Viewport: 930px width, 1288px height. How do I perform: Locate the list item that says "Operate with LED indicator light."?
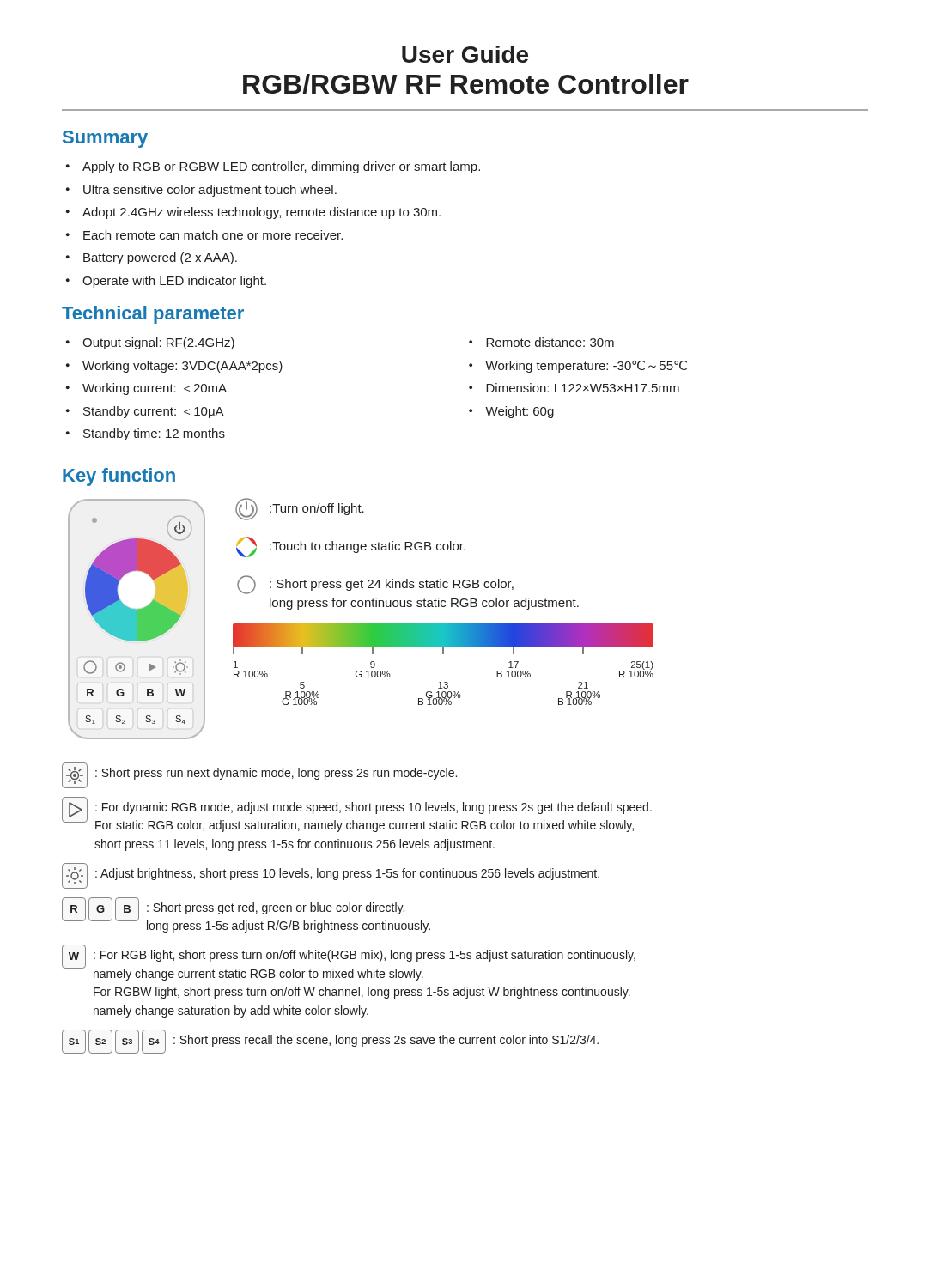[175, 280]
